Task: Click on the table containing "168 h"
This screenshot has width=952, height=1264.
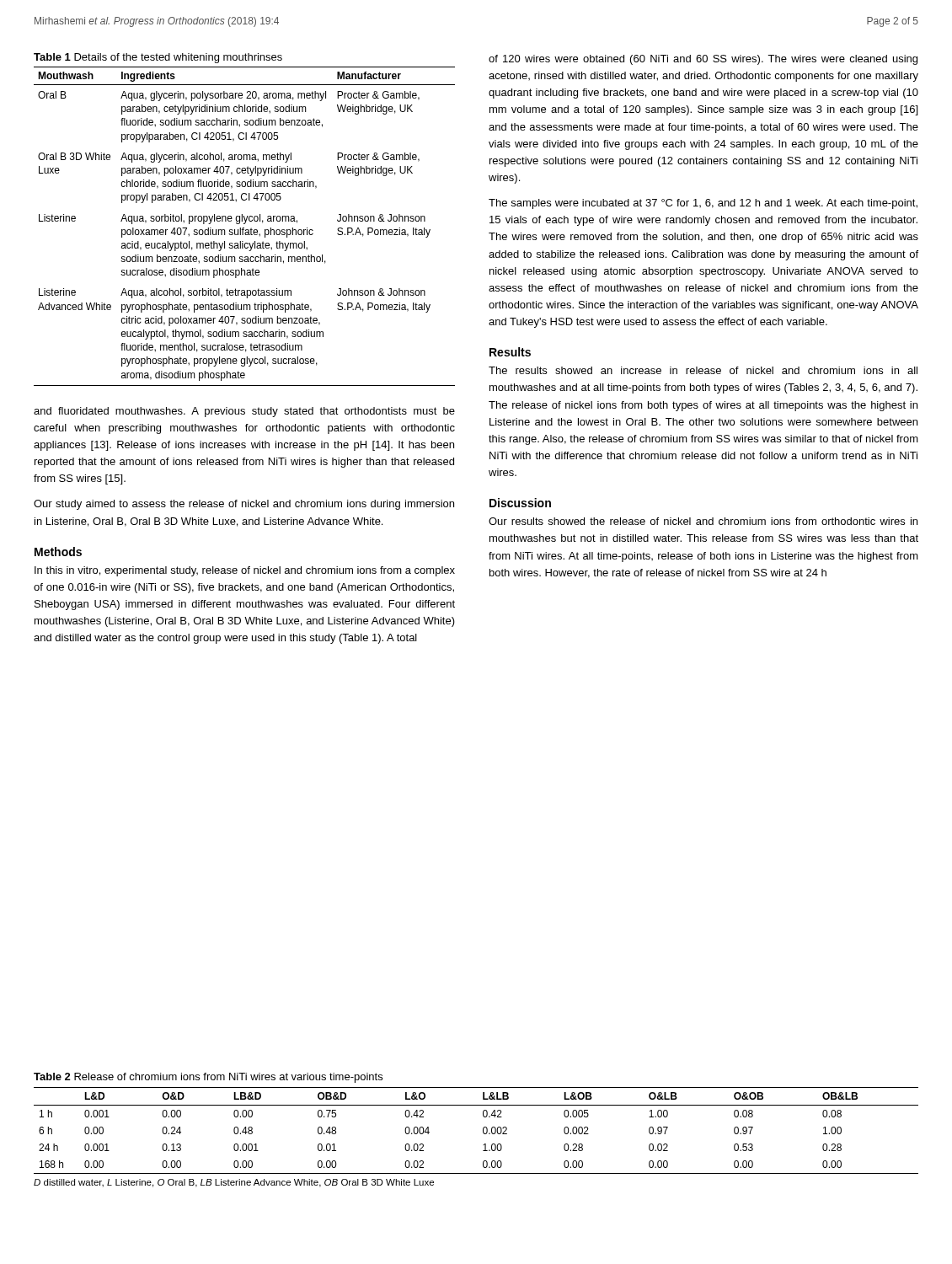Action: (476, 1130)
